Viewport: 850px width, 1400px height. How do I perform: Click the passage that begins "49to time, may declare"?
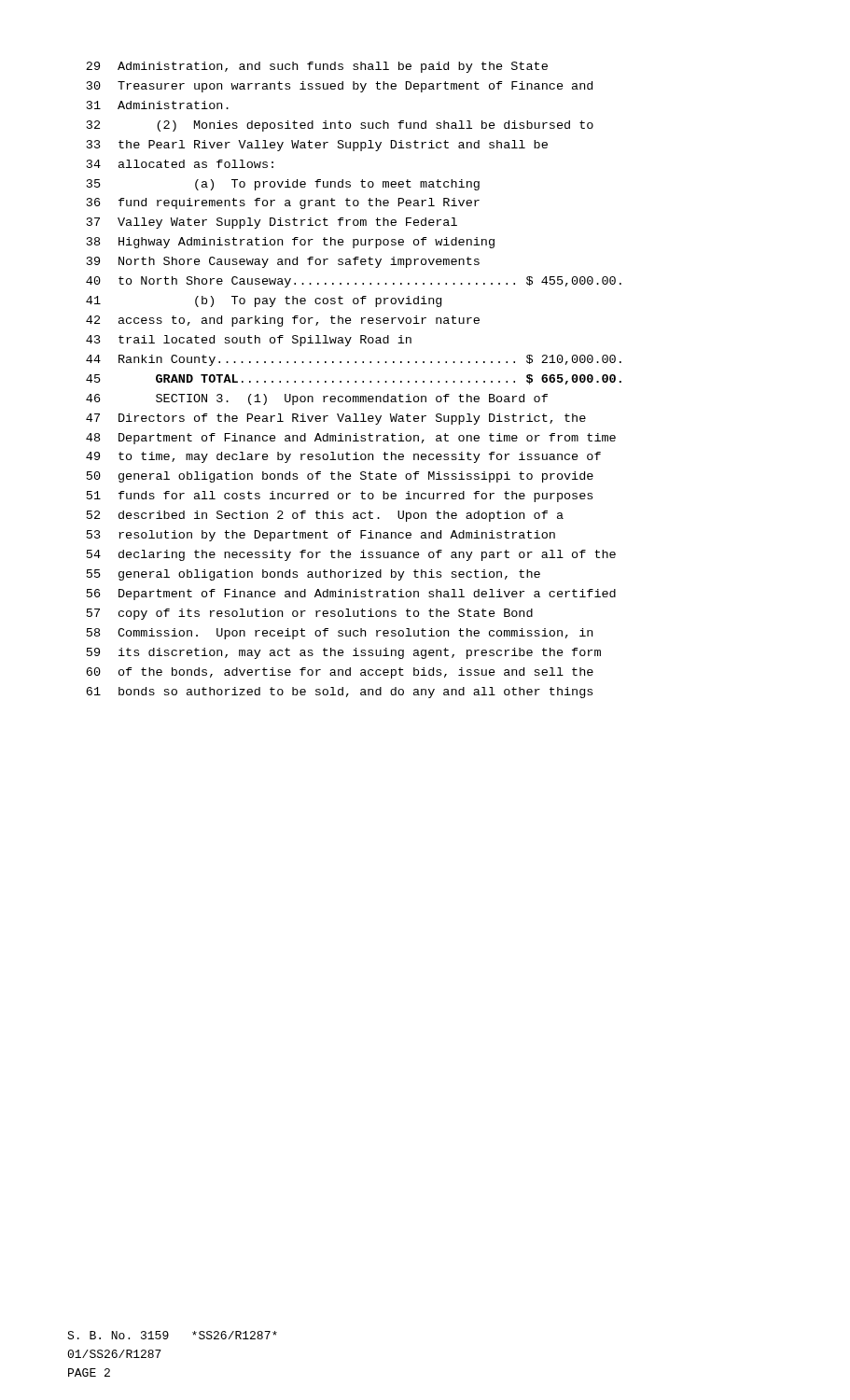click(334, 458)
